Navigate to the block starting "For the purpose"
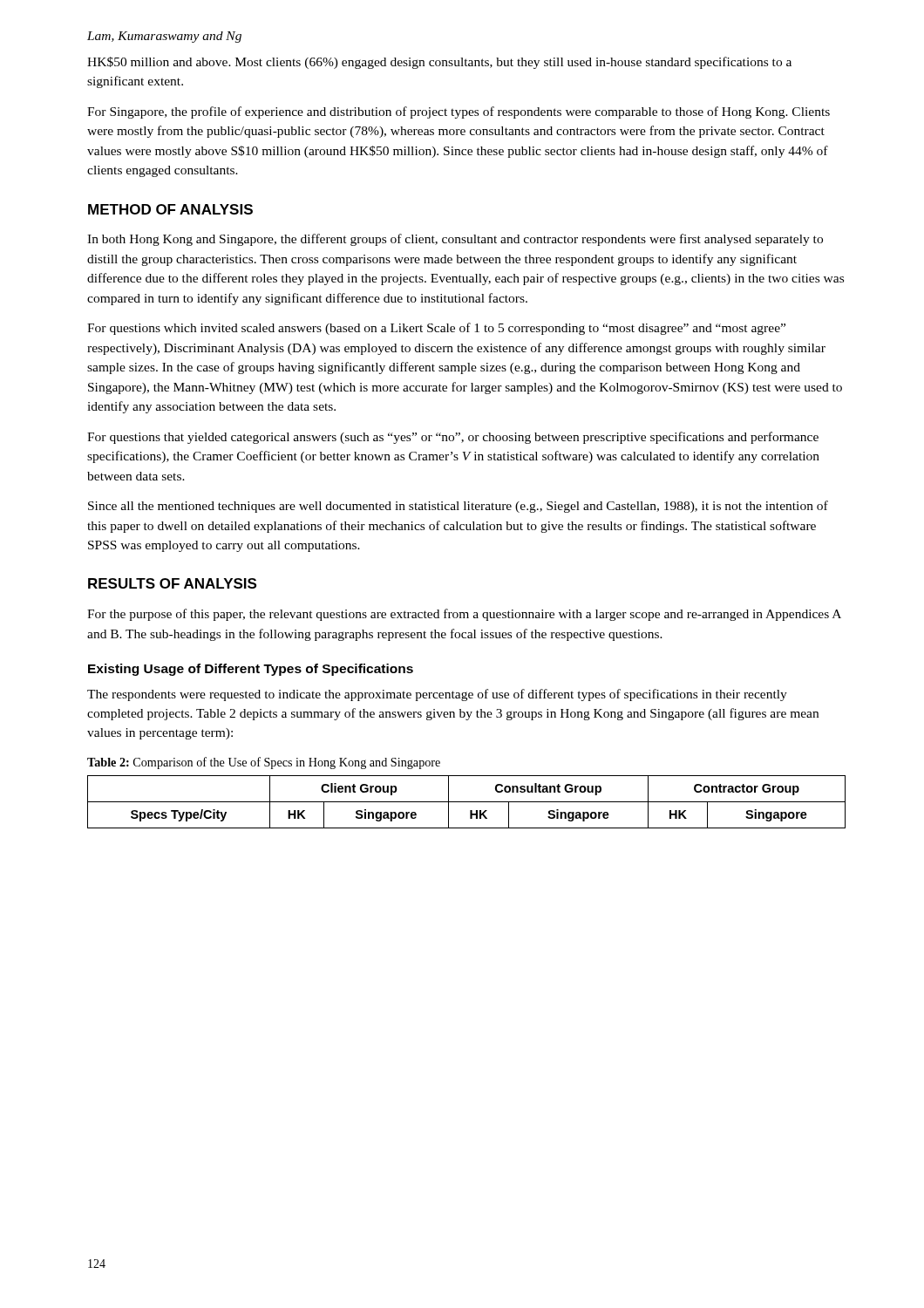924x1308 pixels. click(466, 624)
